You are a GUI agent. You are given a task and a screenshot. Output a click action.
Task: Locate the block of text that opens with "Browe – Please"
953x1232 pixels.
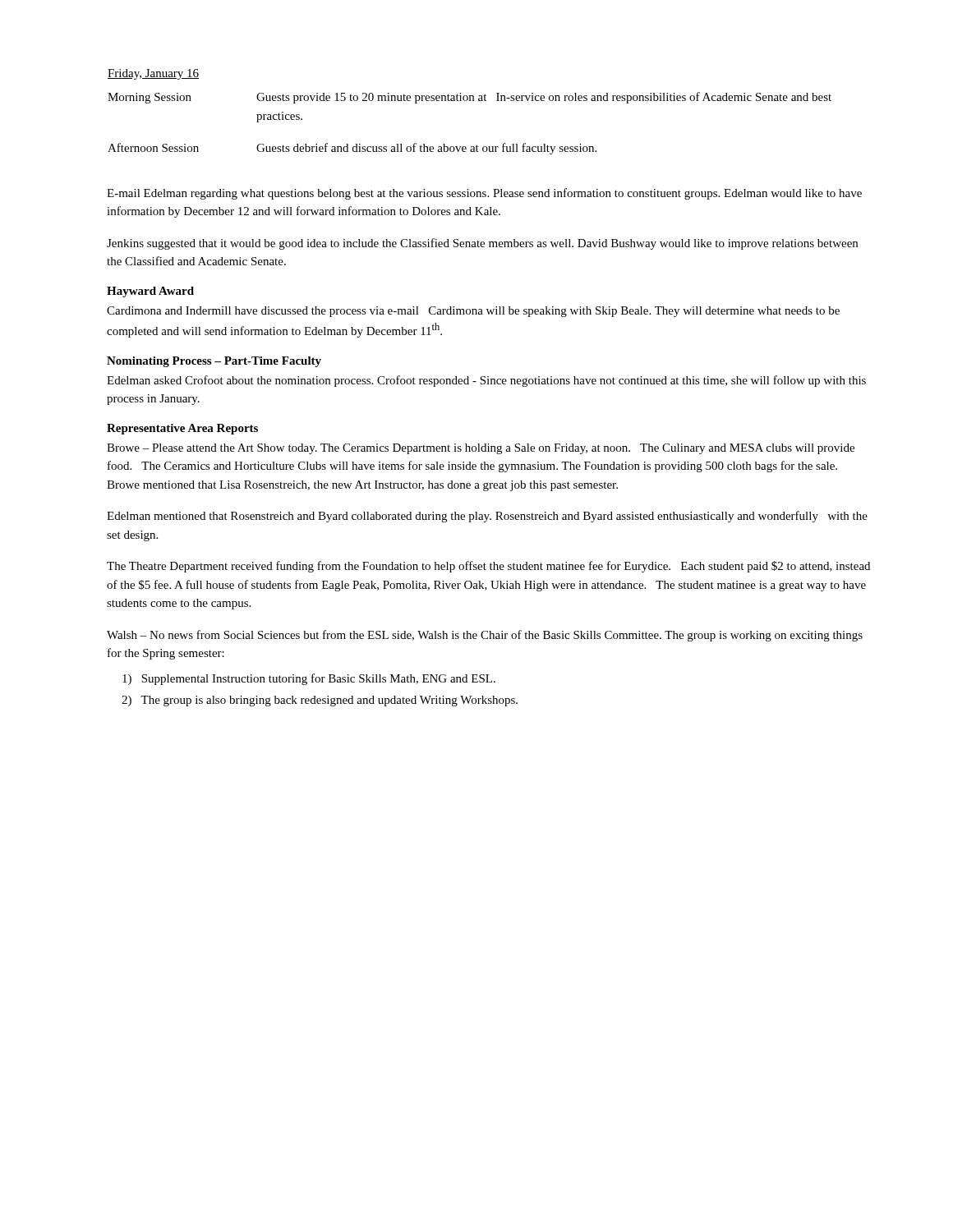pyautogui.click(x=481, y=466)
